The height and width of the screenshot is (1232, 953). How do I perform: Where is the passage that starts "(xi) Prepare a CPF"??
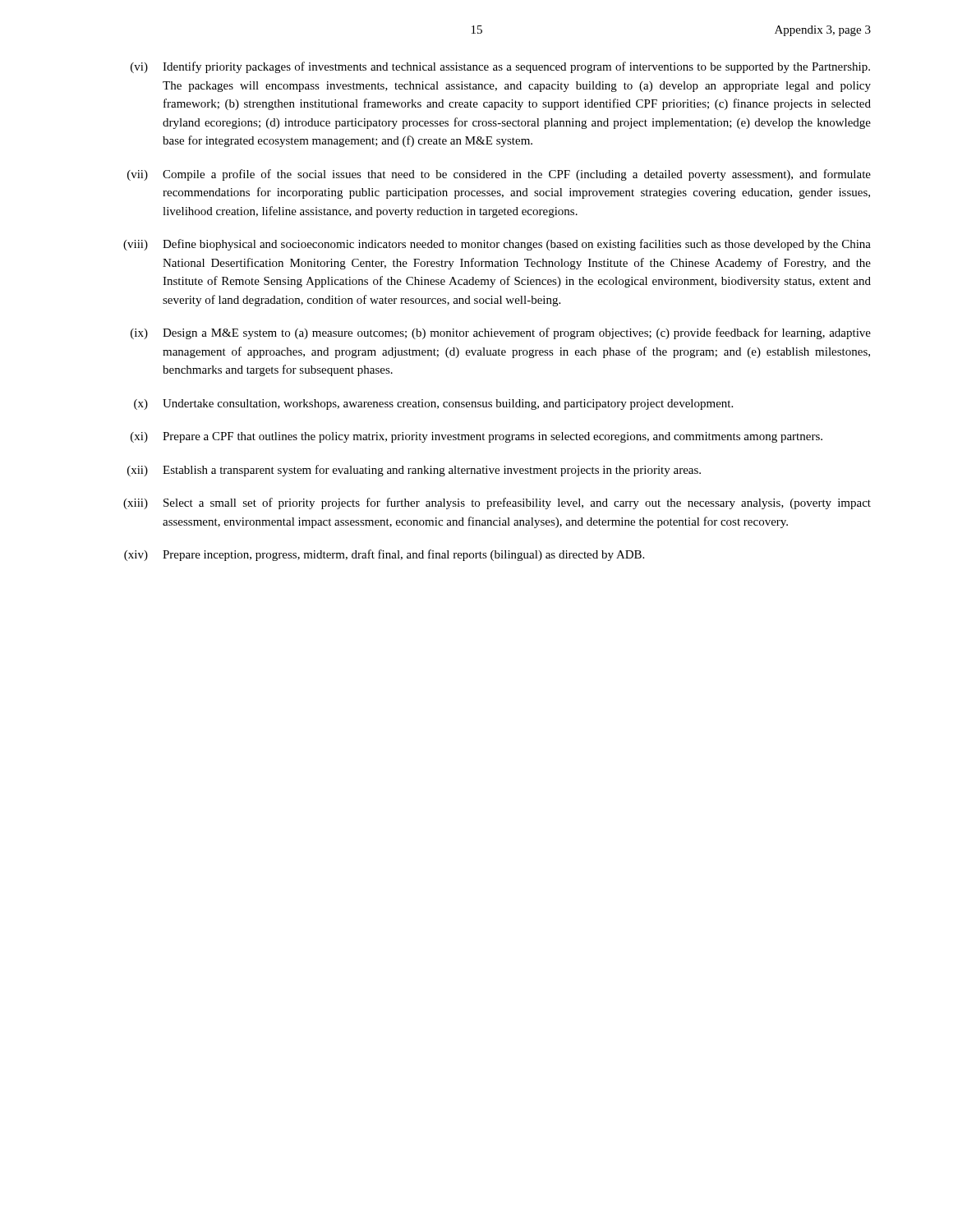476,436
